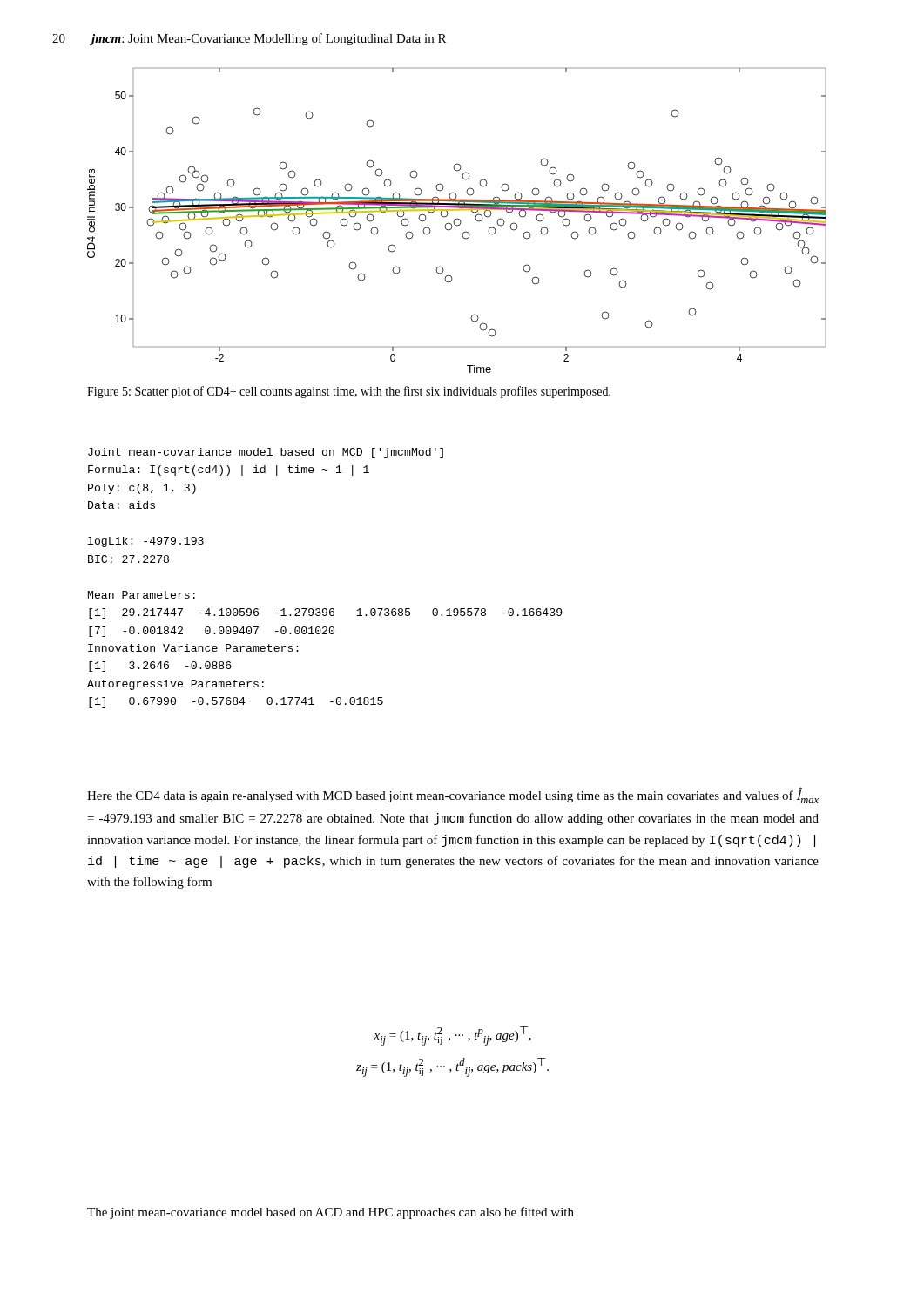The height and width of the screenshot is (1307, 924).
Task: Point to the block beginning "Joint mean-covariance model"
Action: coord(266,453)
